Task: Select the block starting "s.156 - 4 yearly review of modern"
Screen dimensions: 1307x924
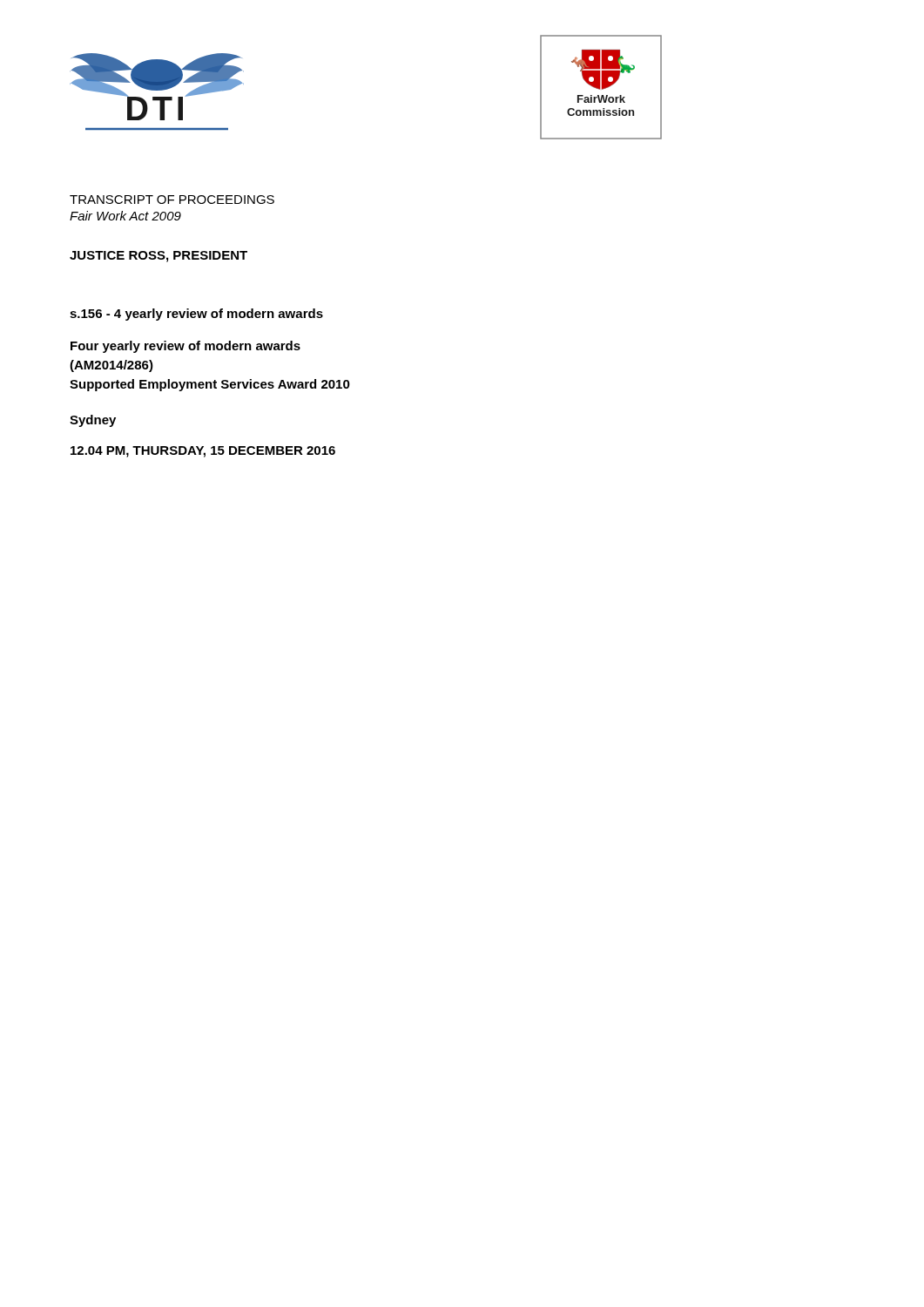Action: point(196,313)
